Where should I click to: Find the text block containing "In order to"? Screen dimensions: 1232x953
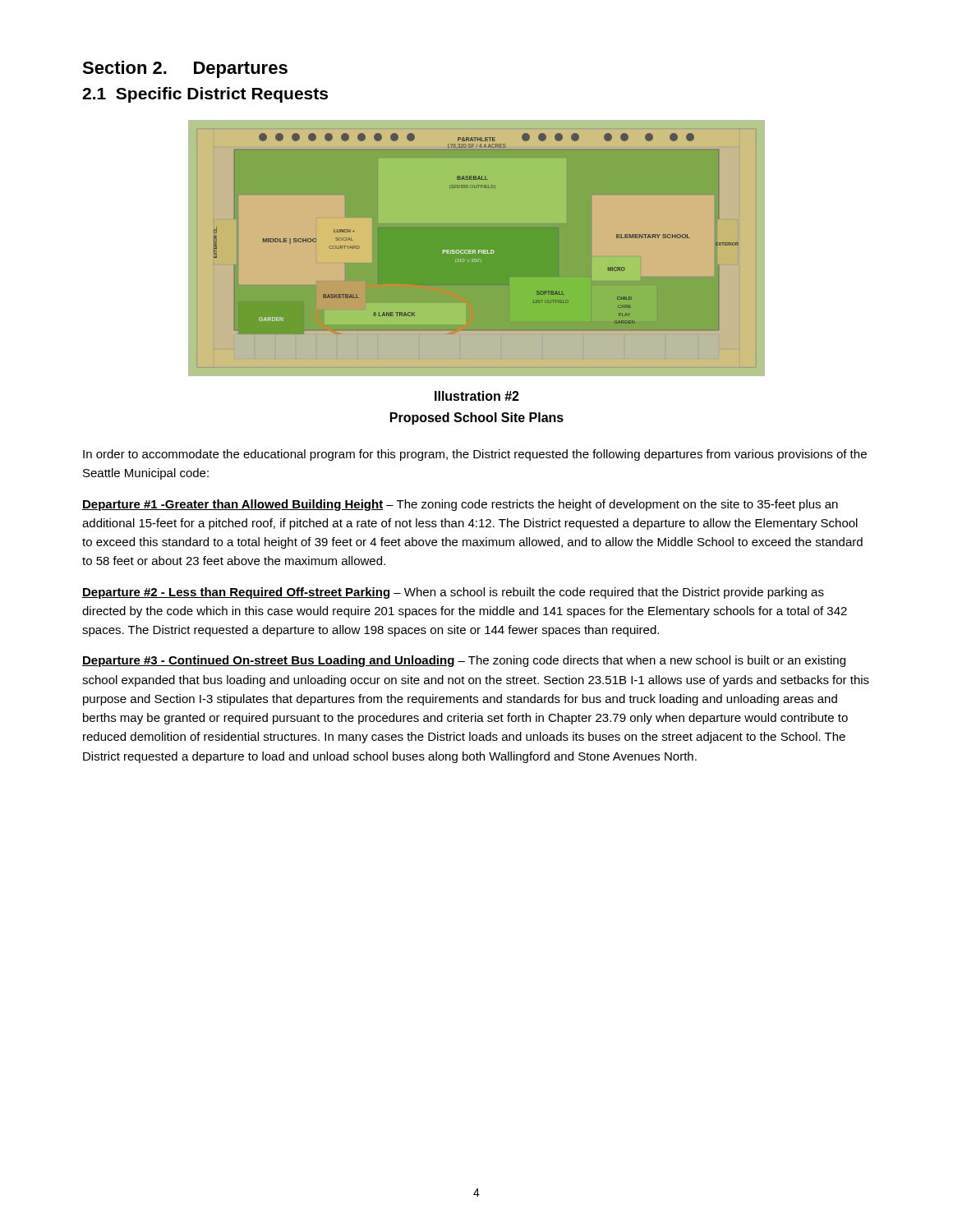point(475,463)
